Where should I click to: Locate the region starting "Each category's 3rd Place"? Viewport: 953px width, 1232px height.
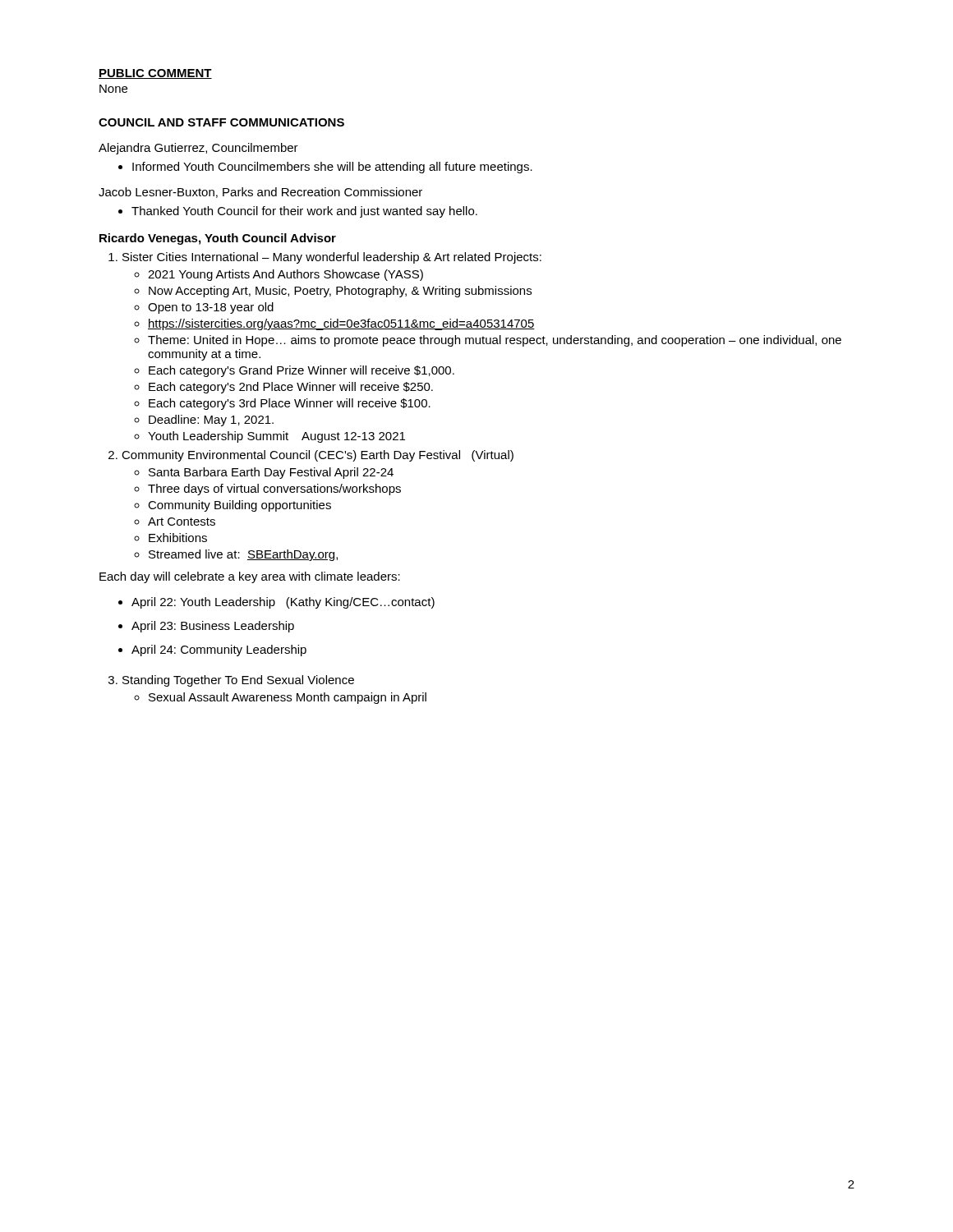(x=289, y=403)
